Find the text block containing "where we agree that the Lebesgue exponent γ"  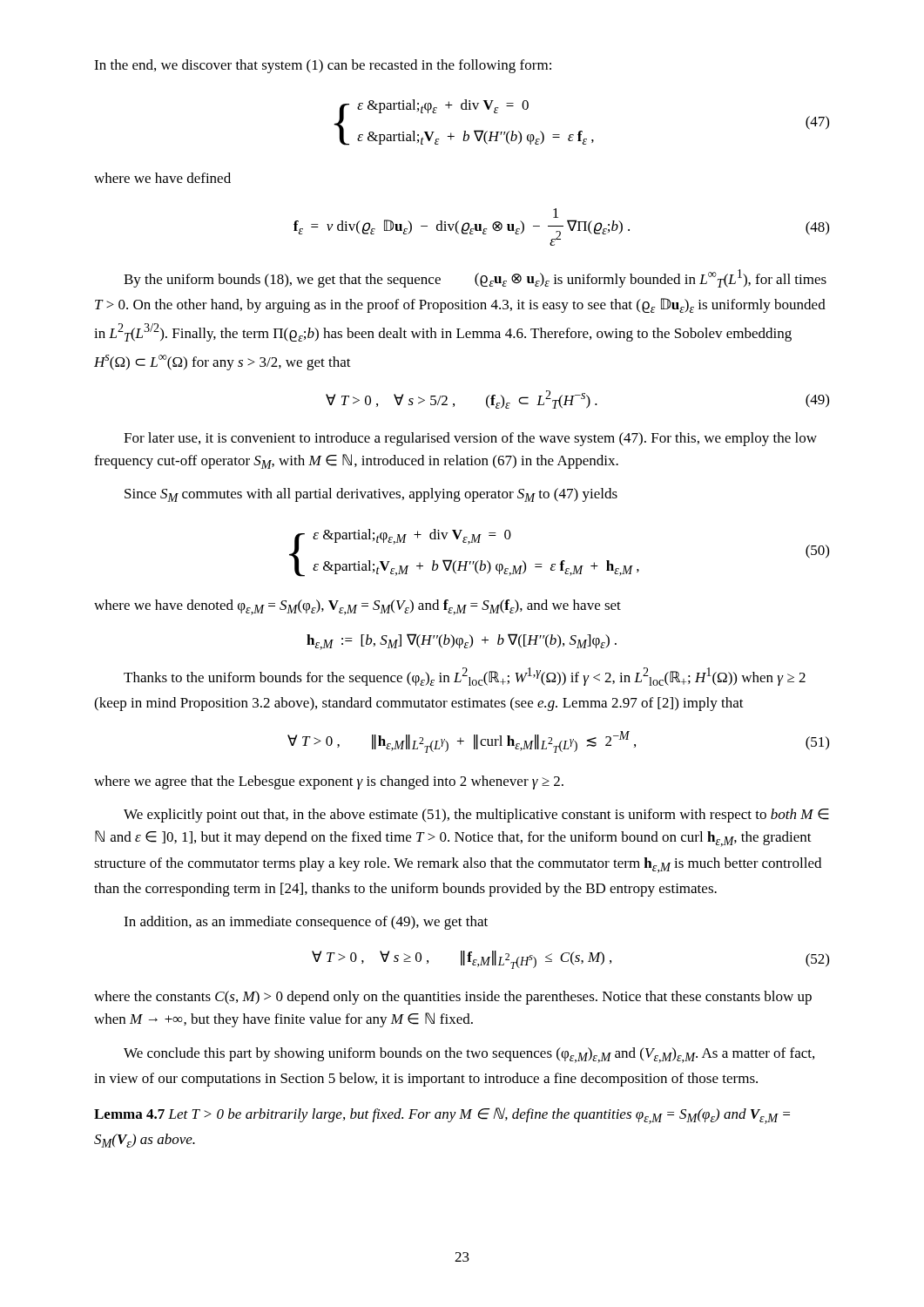(329, 781)
